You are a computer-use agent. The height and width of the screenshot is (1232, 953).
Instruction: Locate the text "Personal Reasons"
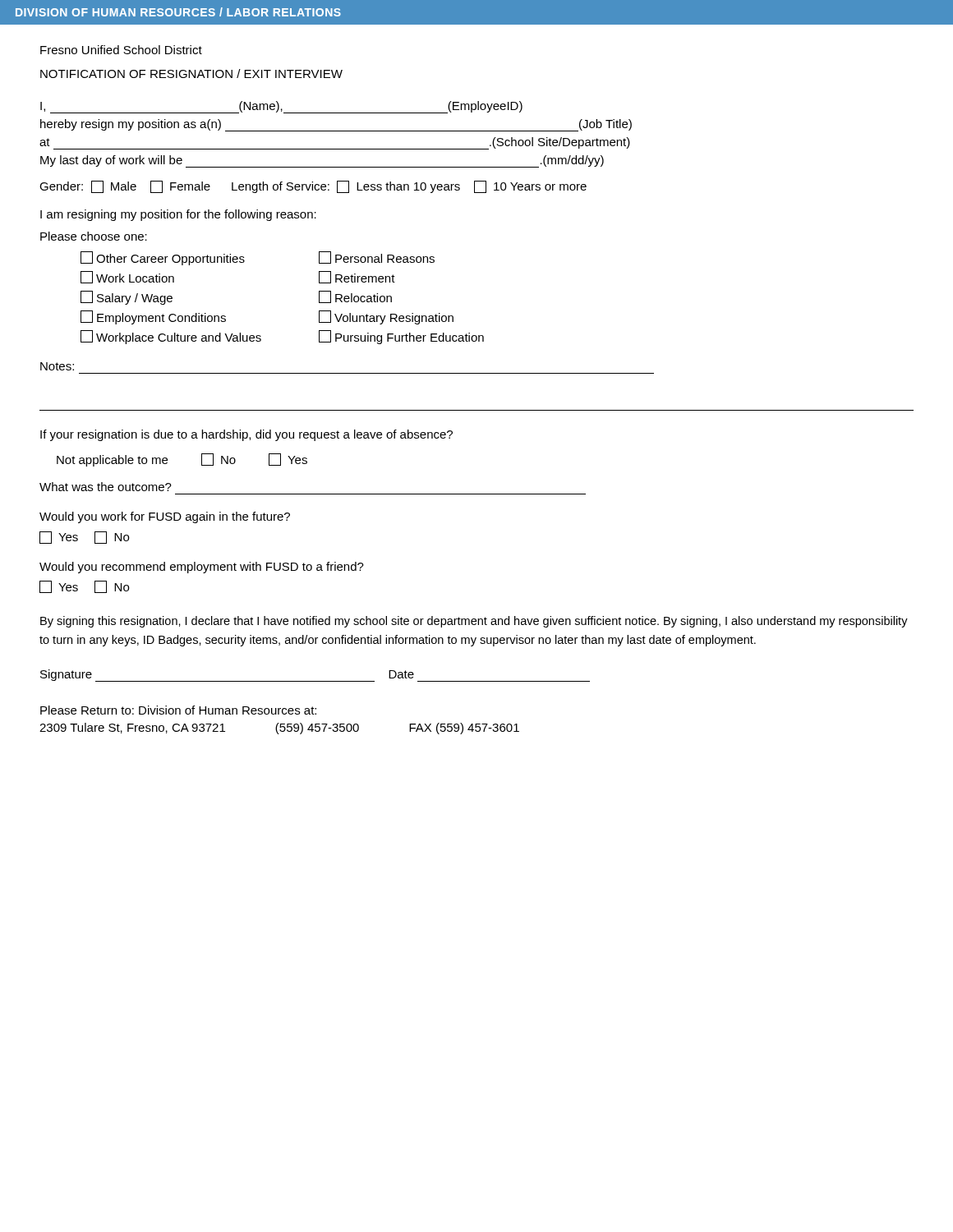coord(377,258)
